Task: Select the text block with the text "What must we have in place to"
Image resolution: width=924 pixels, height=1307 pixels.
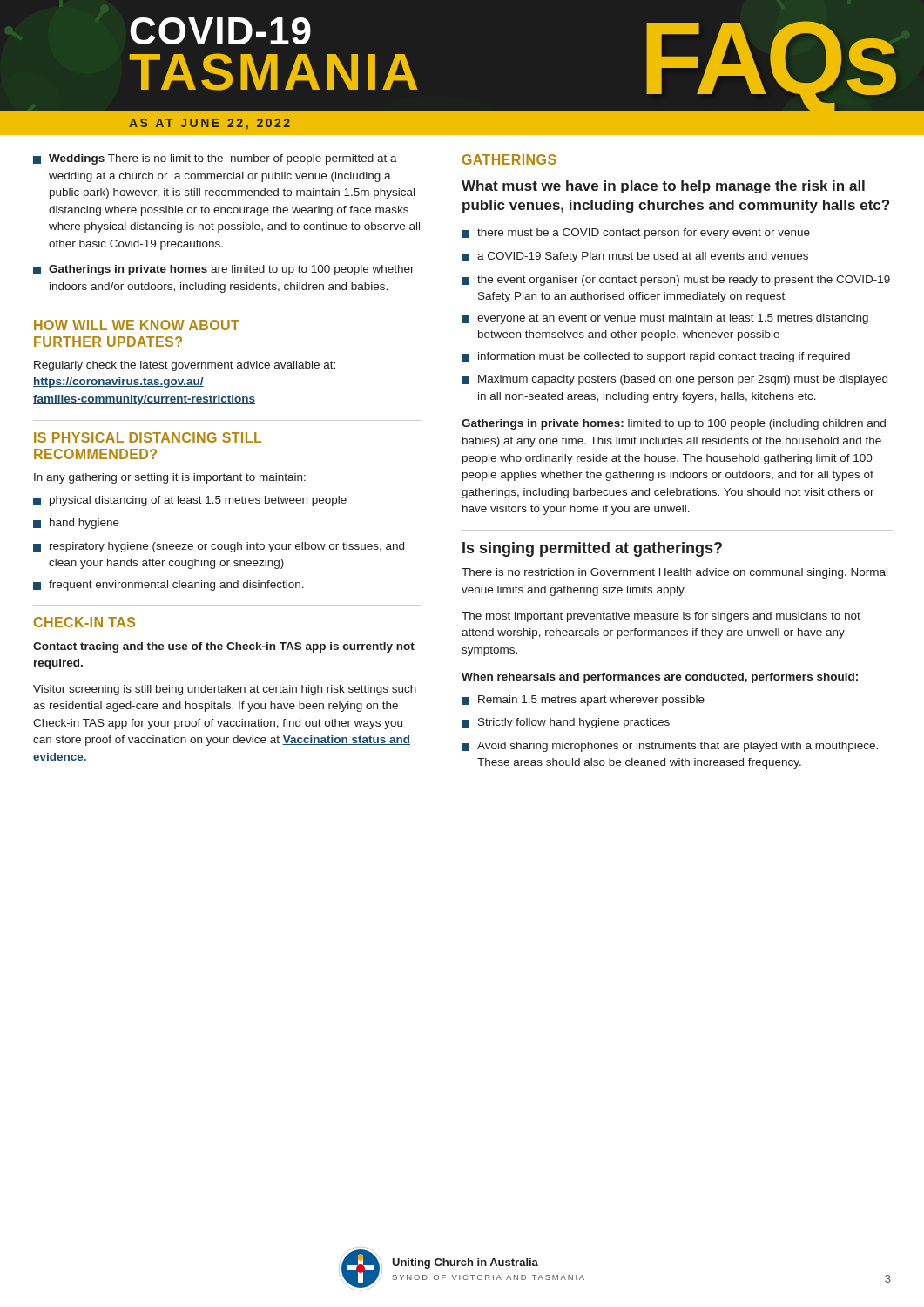Action: click(676, 196)
